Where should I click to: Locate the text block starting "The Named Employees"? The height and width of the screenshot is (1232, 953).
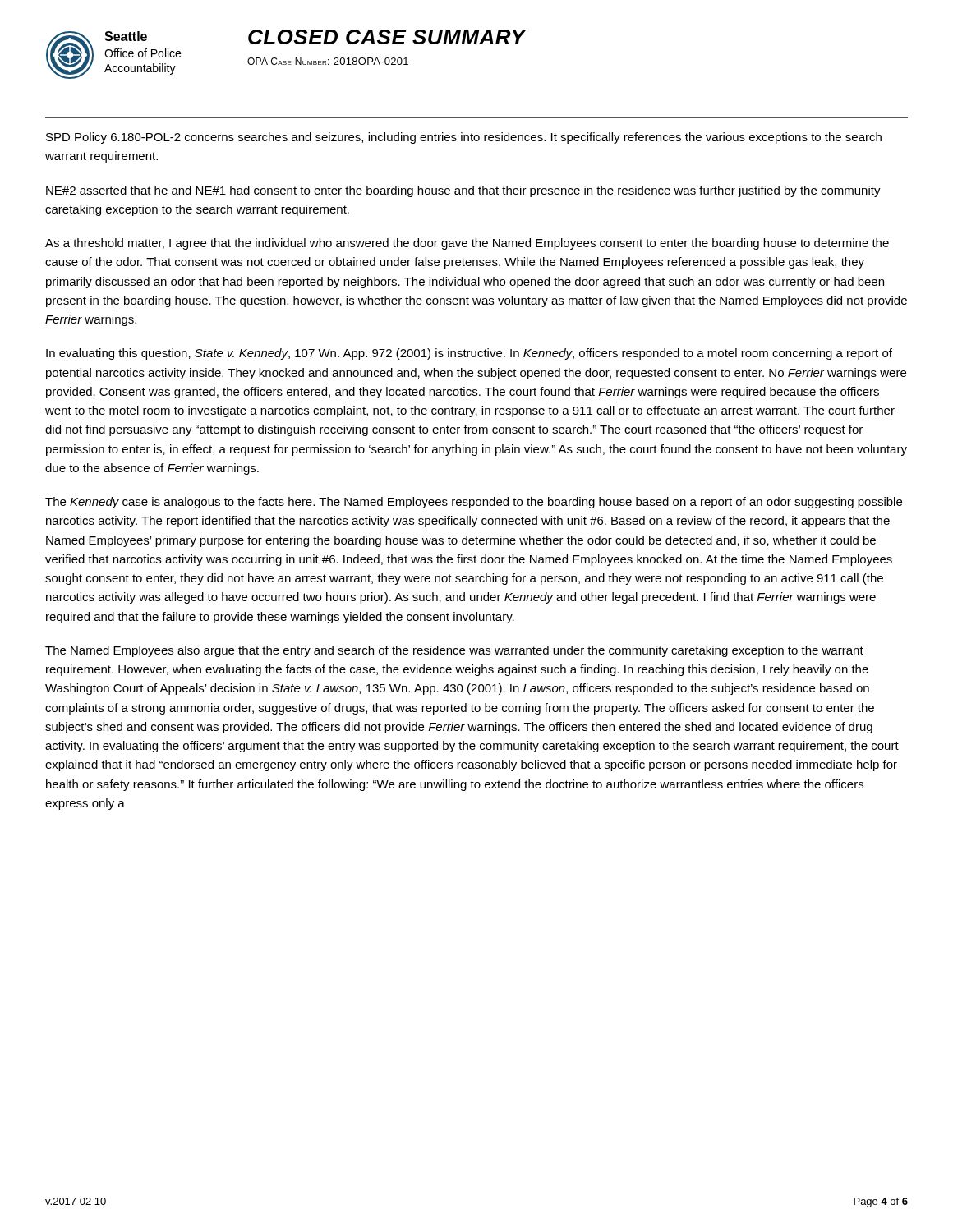tap(472, 726)
